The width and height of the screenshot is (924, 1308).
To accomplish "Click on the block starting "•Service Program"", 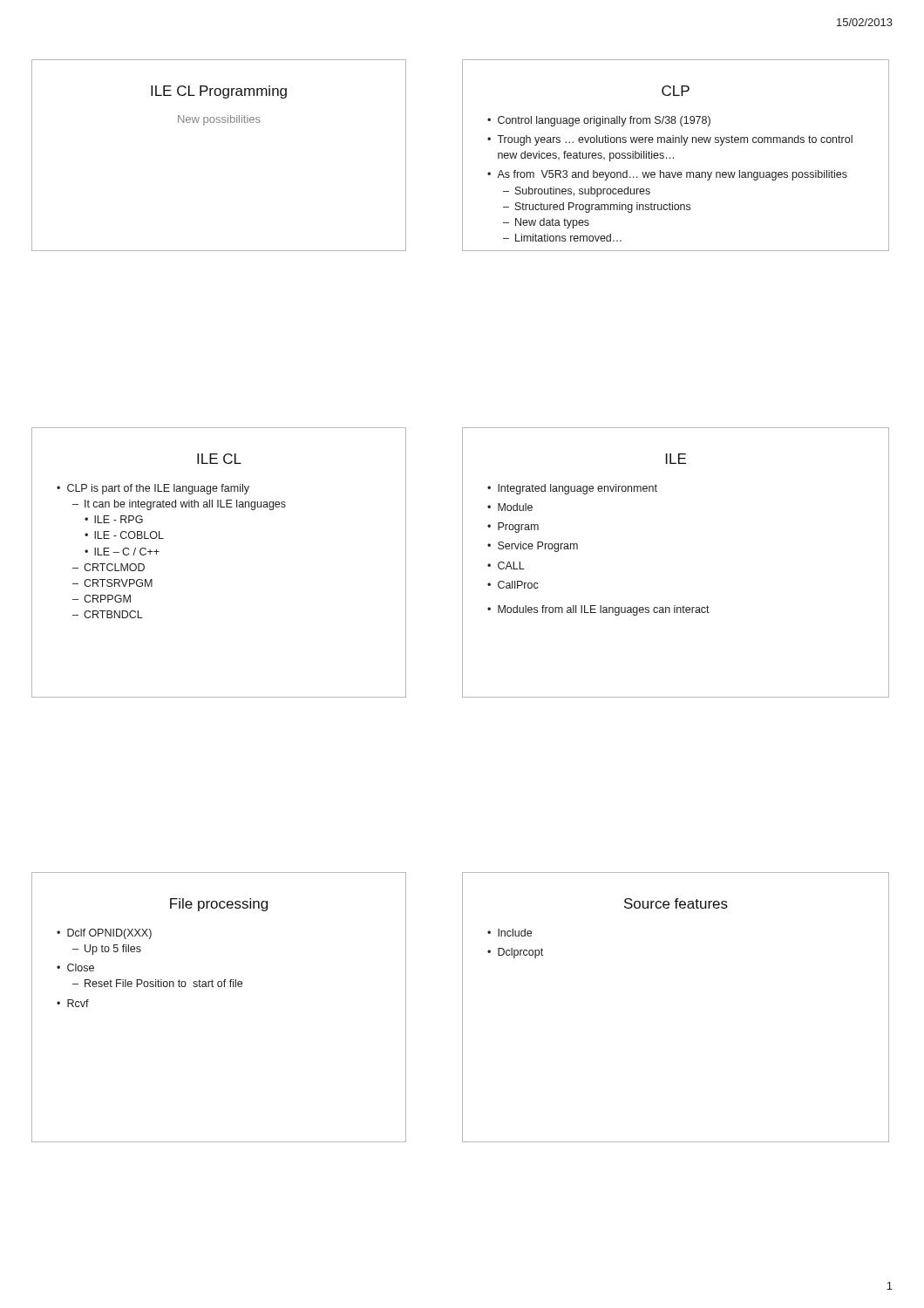I will 533,547.
